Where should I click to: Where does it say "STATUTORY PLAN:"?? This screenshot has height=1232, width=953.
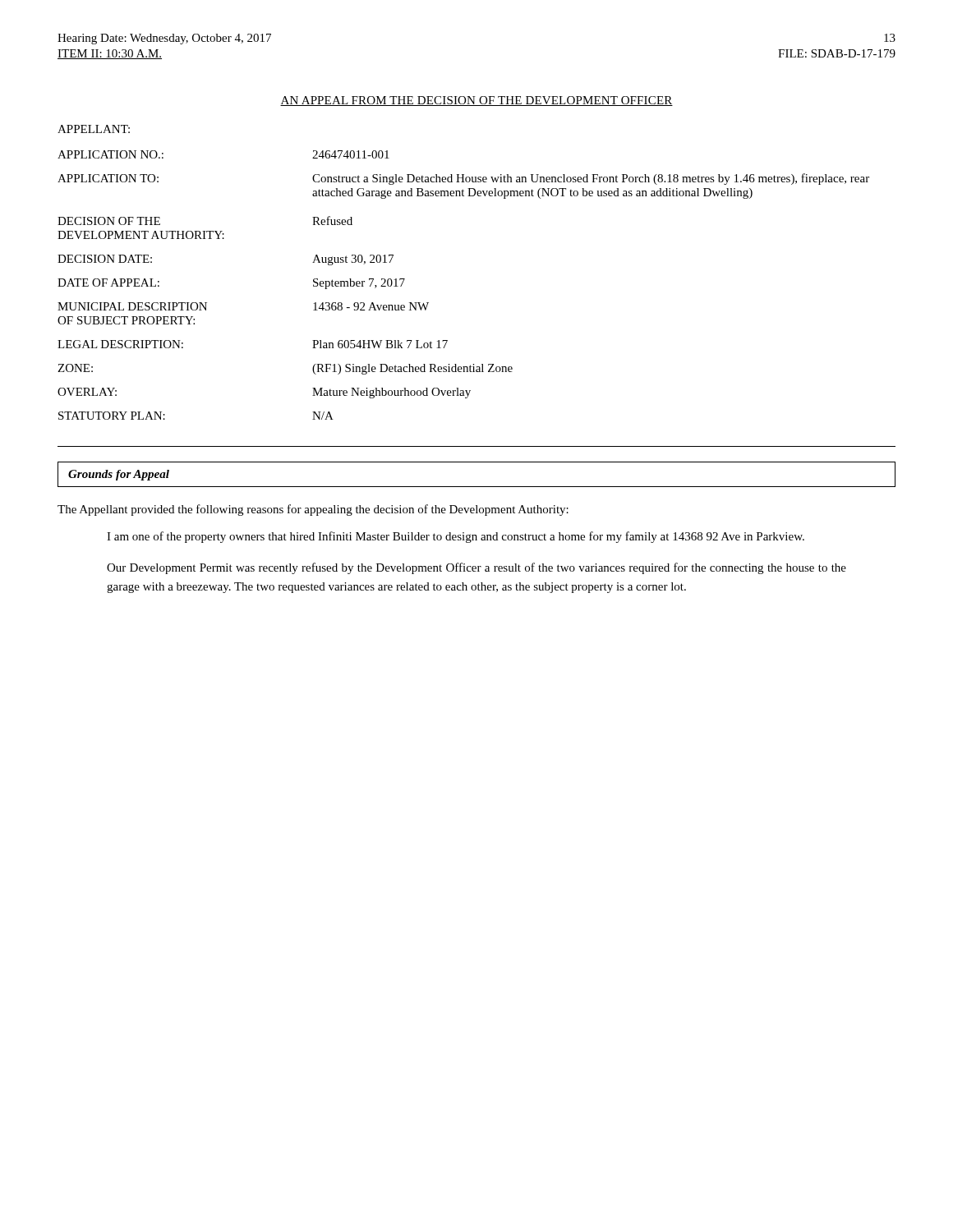point(112,416)
